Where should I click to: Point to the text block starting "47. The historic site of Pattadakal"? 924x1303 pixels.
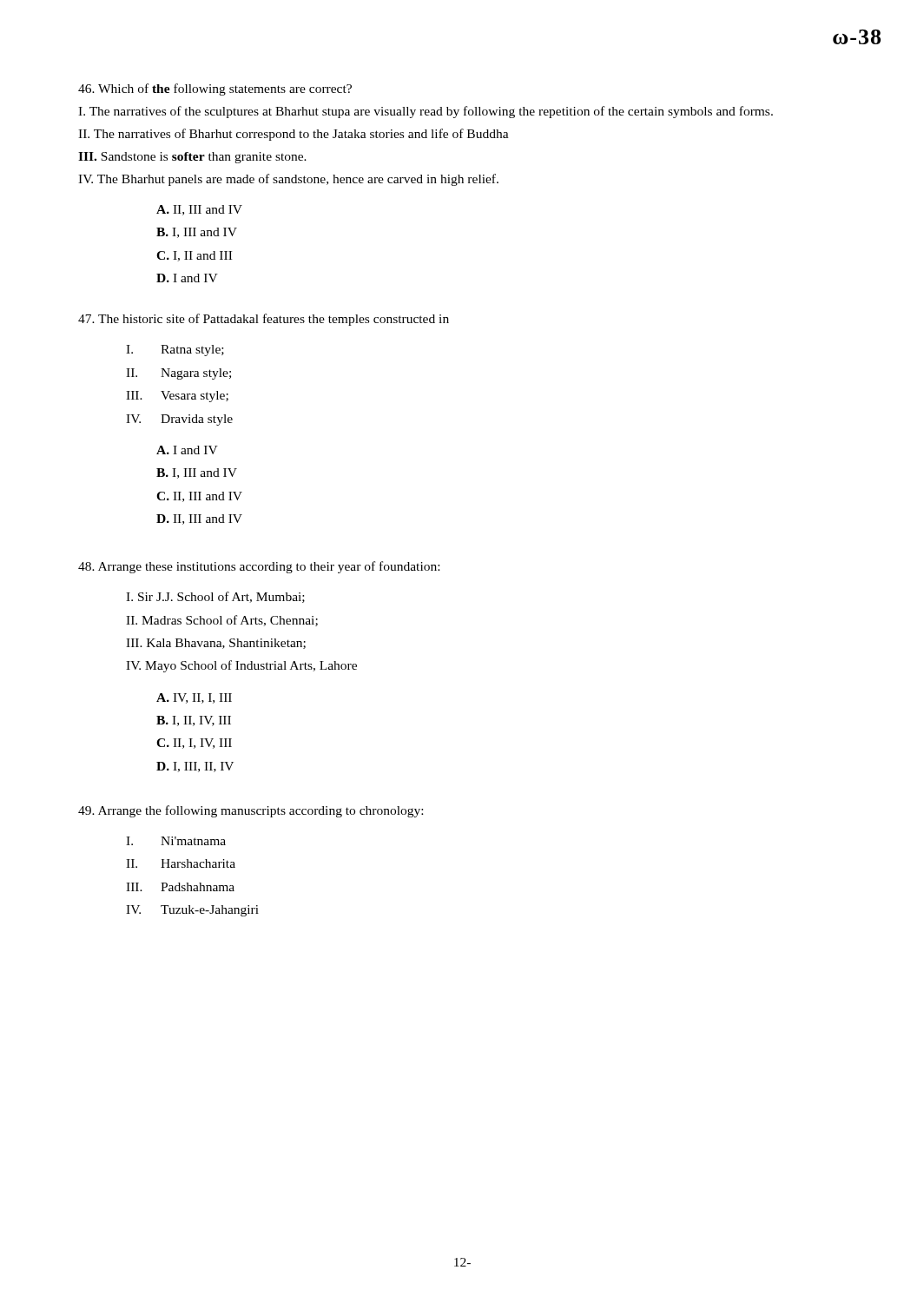264,320
